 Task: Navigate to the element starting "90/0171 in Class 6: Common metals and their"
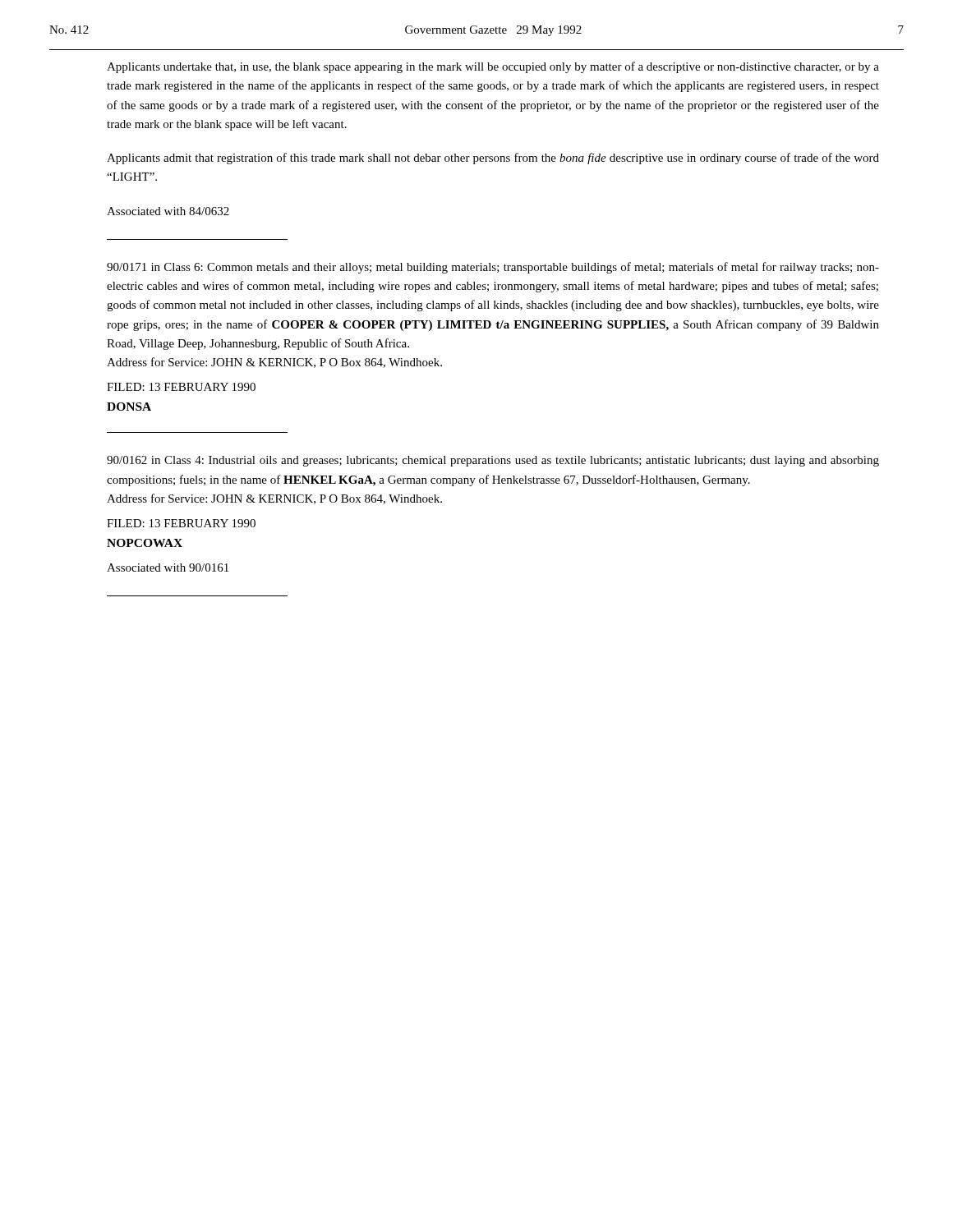click(x=493, y=314)
